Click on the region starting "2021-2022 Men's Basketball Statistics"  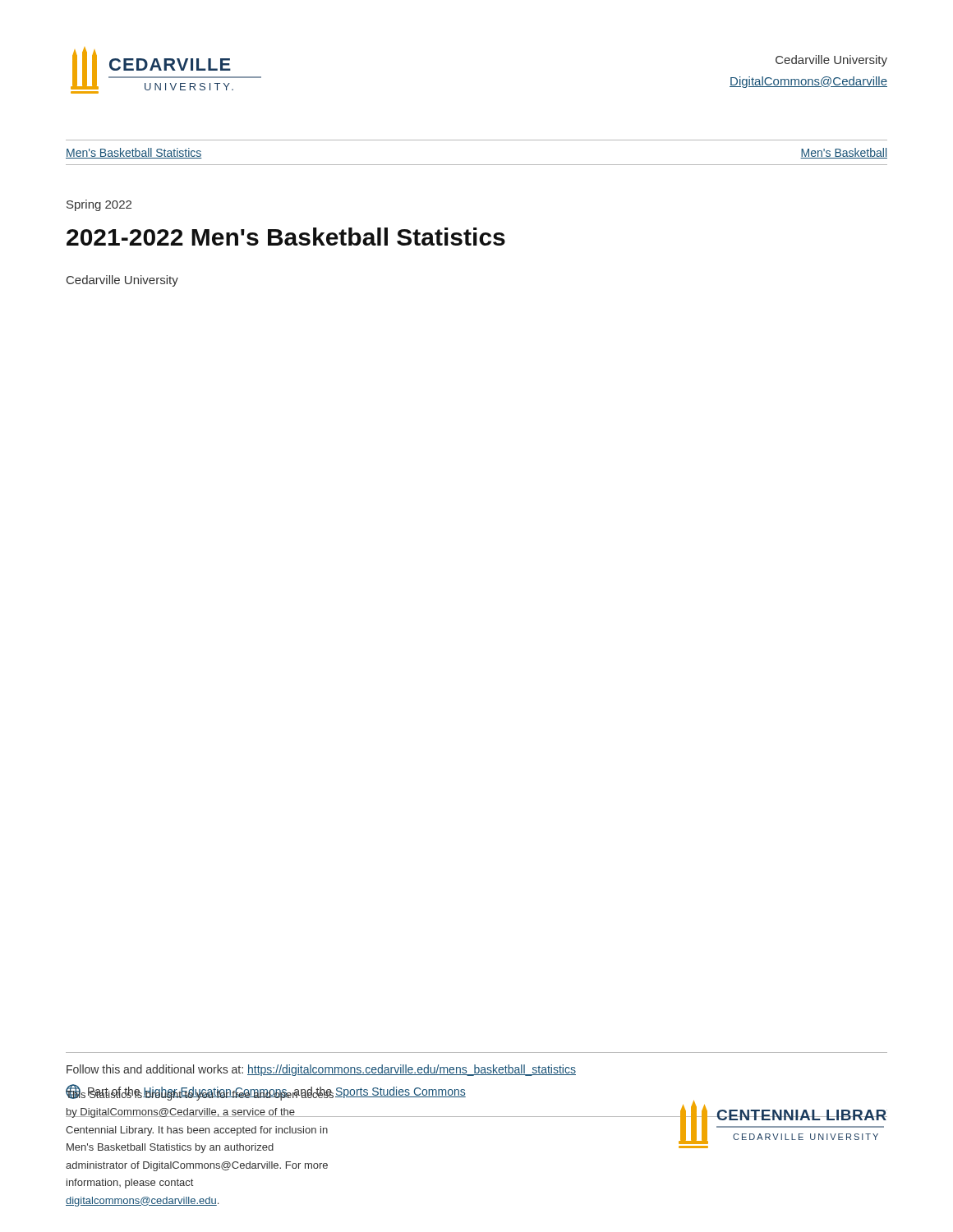click(286, 237)
